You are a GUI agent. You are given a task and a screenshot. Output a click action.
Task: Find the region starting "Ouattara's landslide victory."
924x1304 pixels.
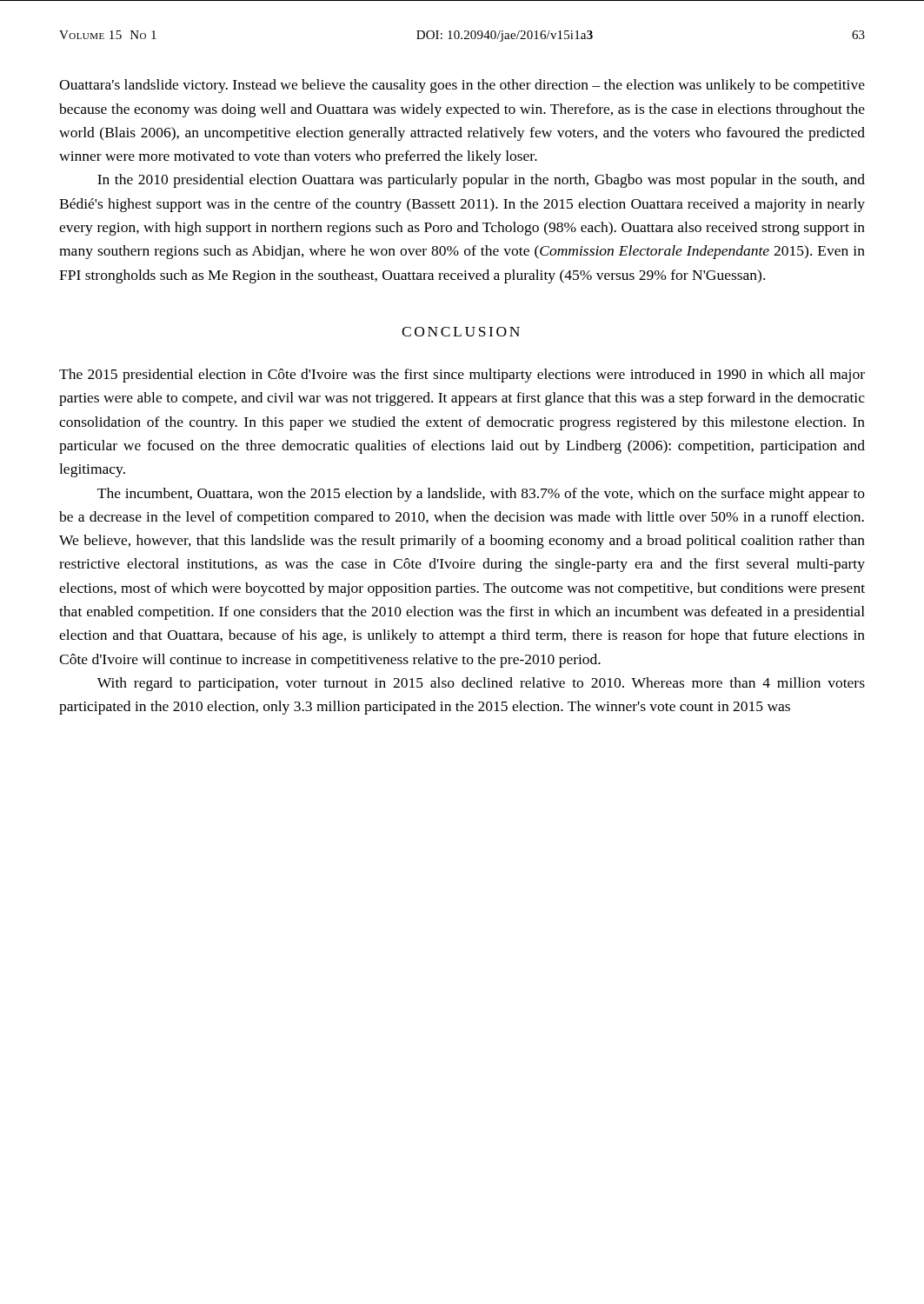[x=462, y=120]
